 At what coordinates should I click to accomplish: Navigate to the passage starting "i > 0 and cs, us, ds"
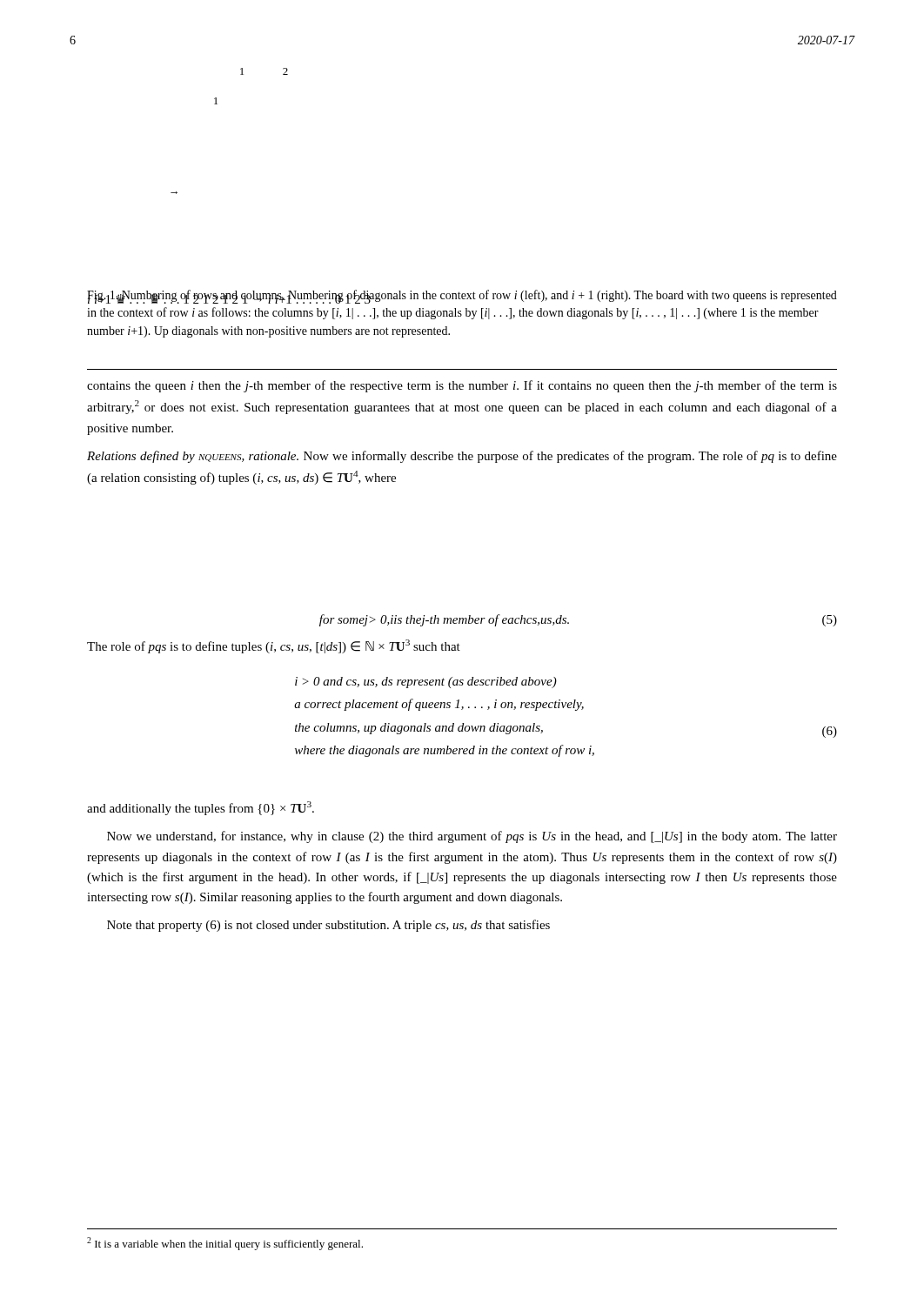(462, 716)
